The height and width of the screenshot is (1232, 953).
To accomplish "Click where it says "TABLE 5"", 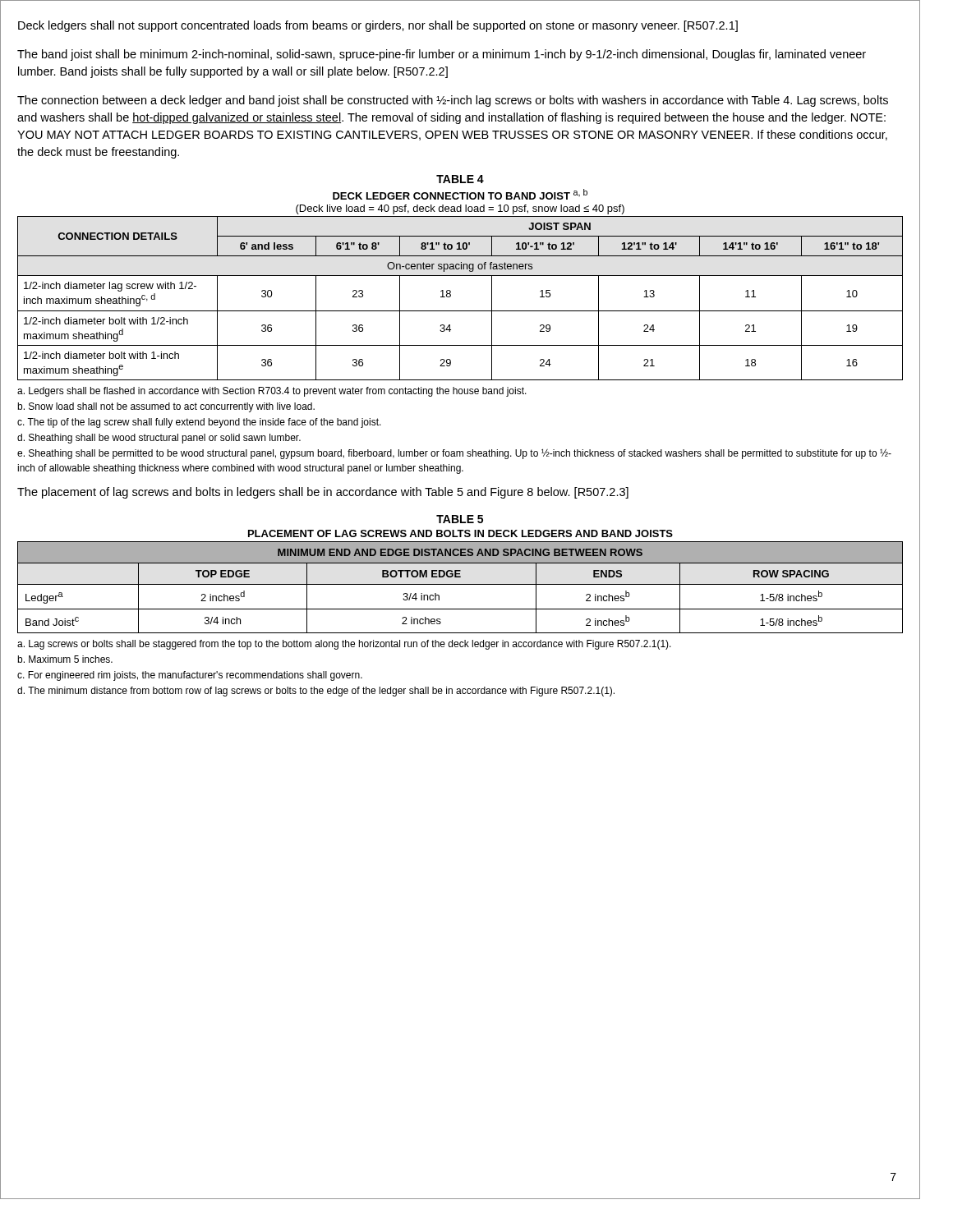I will (460, 519).
